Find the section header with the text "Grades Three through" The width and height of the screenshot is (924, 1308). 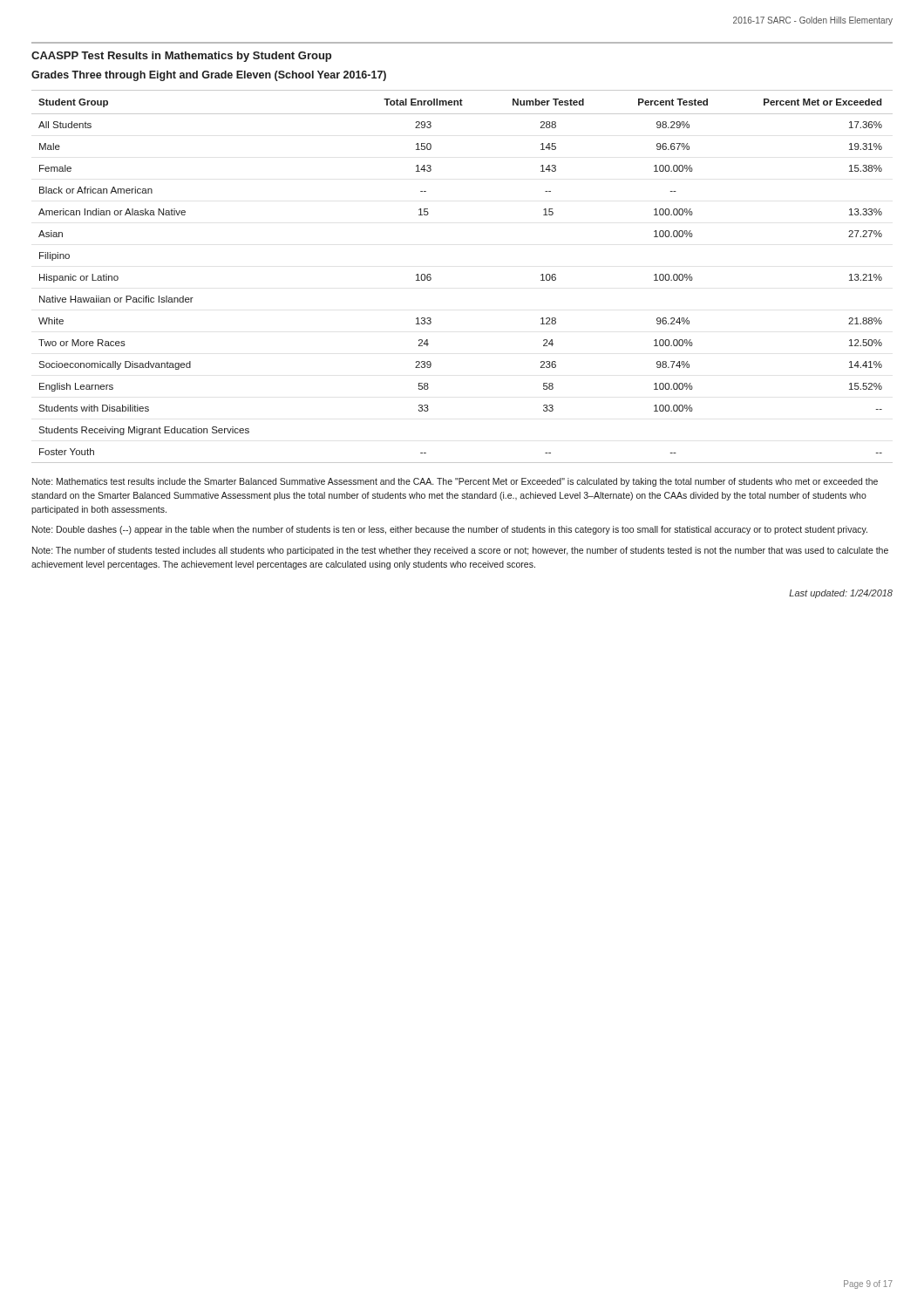(209, 75)
